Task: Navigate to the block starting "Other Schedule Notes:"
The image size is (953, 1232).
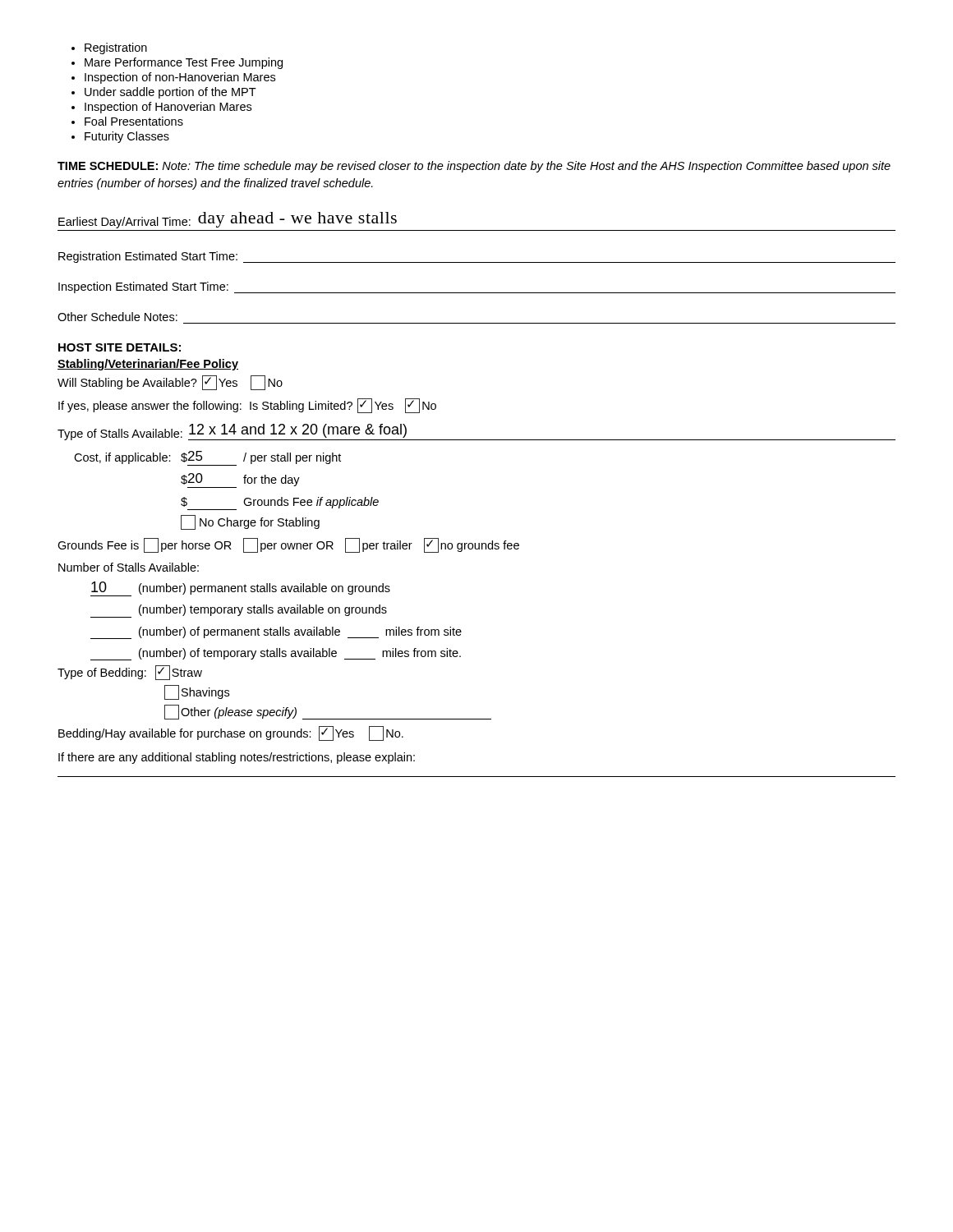Action: [x=476, y=315]
